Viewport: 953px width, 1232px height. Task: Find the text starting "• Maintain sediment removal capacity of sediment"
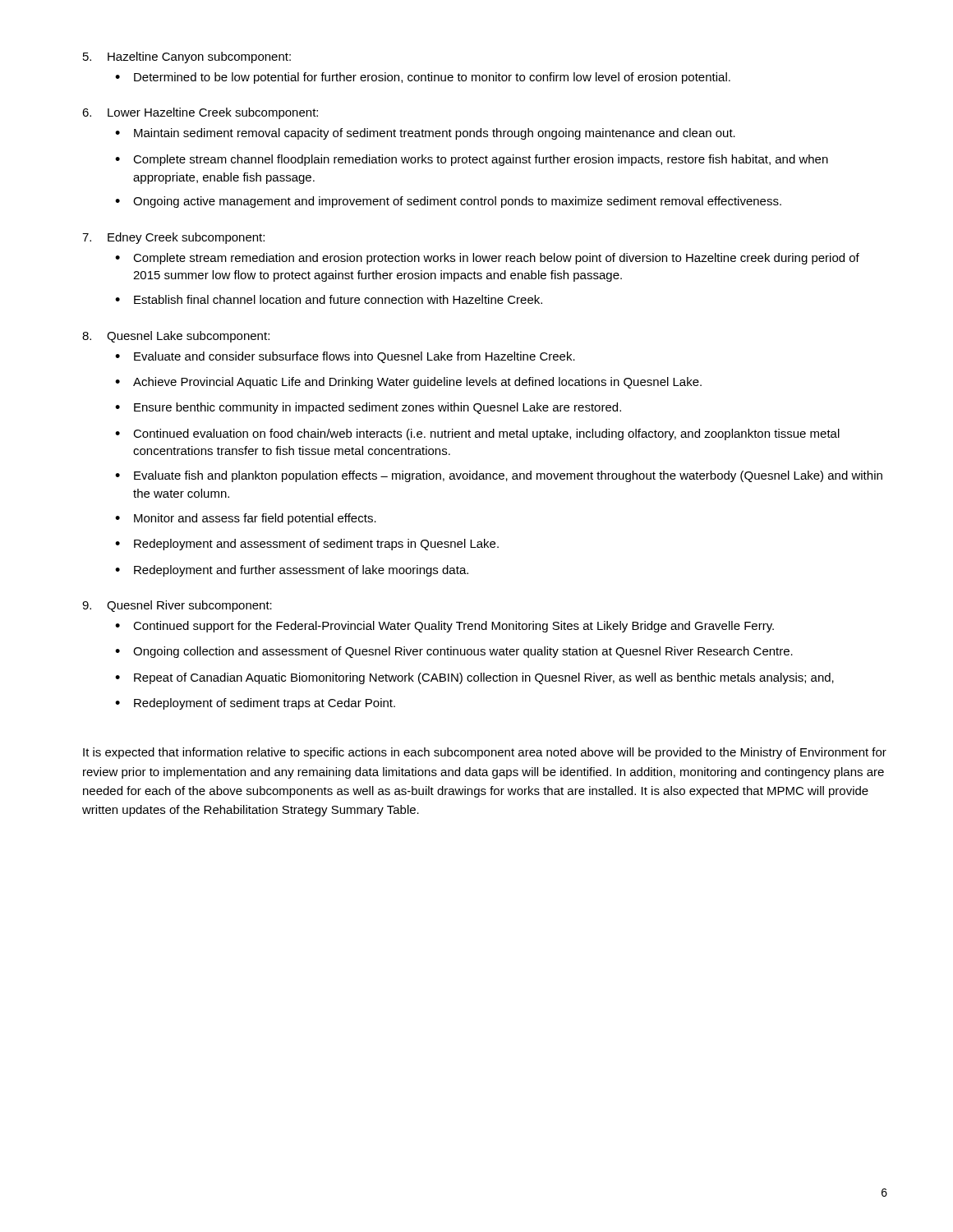[x=501, y=134]
